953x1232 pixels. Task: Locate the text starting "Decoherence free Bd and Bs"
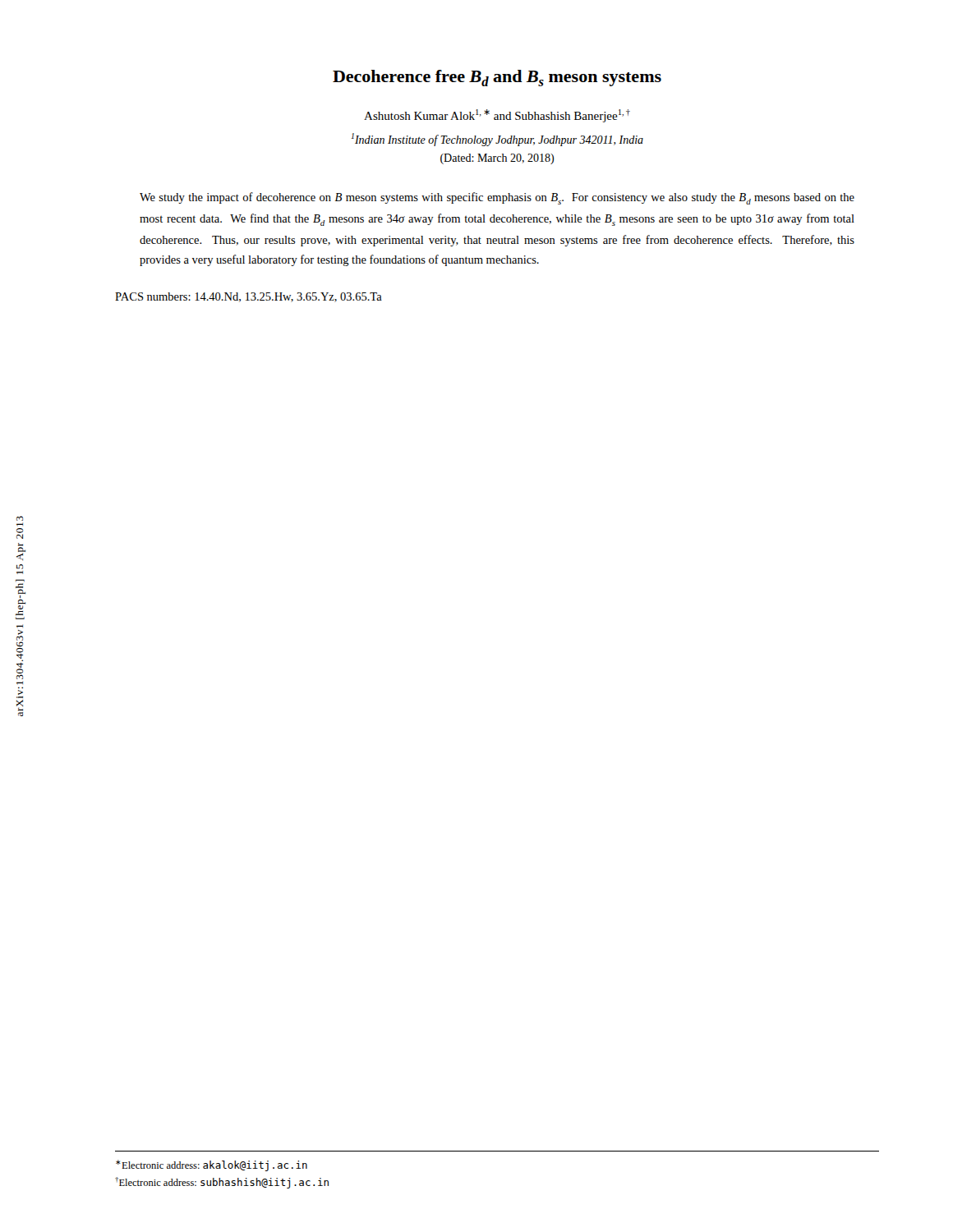point(497,78)
